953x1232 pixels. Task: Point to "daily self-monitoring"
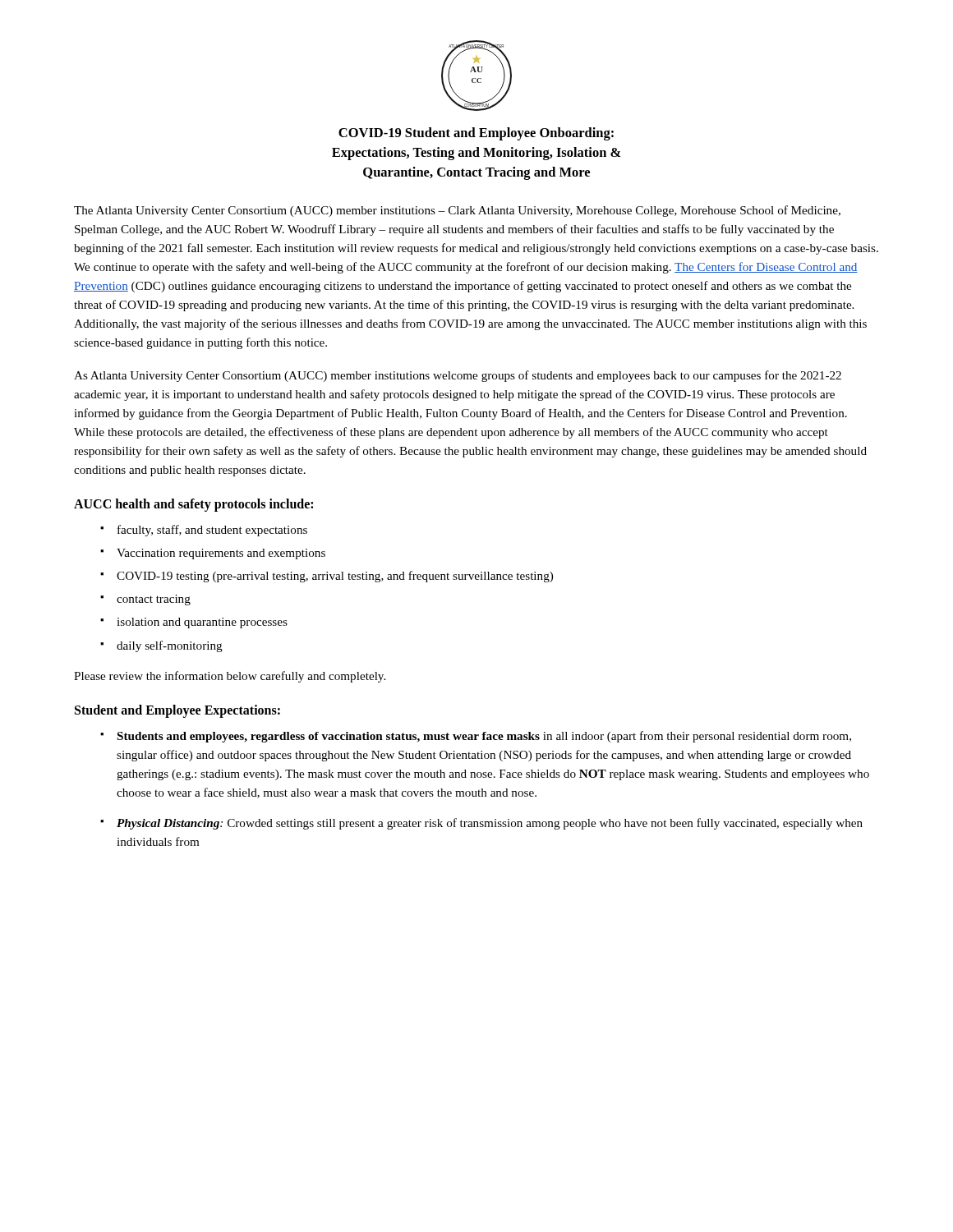[169, 645]
